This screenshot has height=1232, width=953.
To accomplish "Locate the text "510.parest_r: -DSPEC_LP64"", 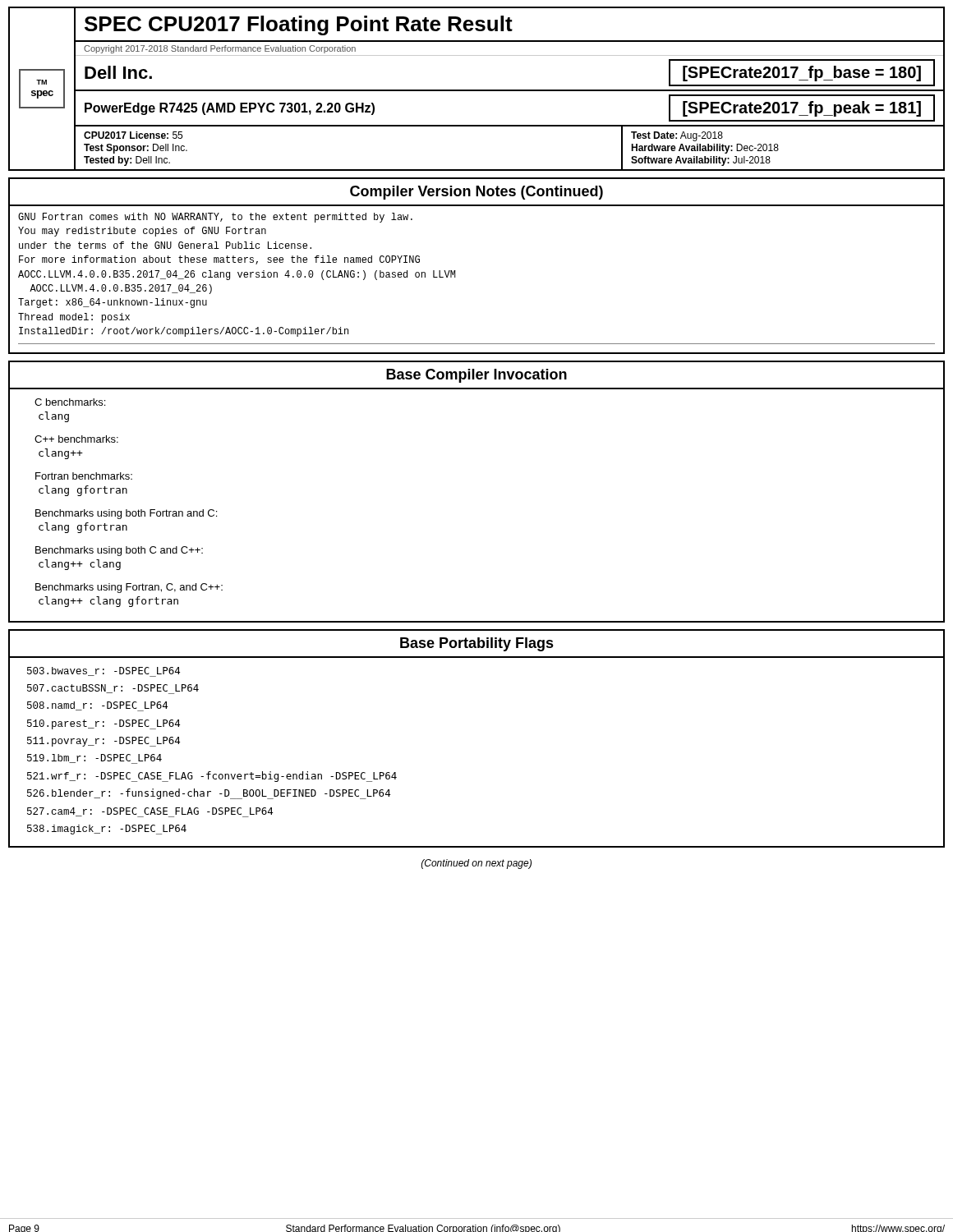I will click(103, 723).
